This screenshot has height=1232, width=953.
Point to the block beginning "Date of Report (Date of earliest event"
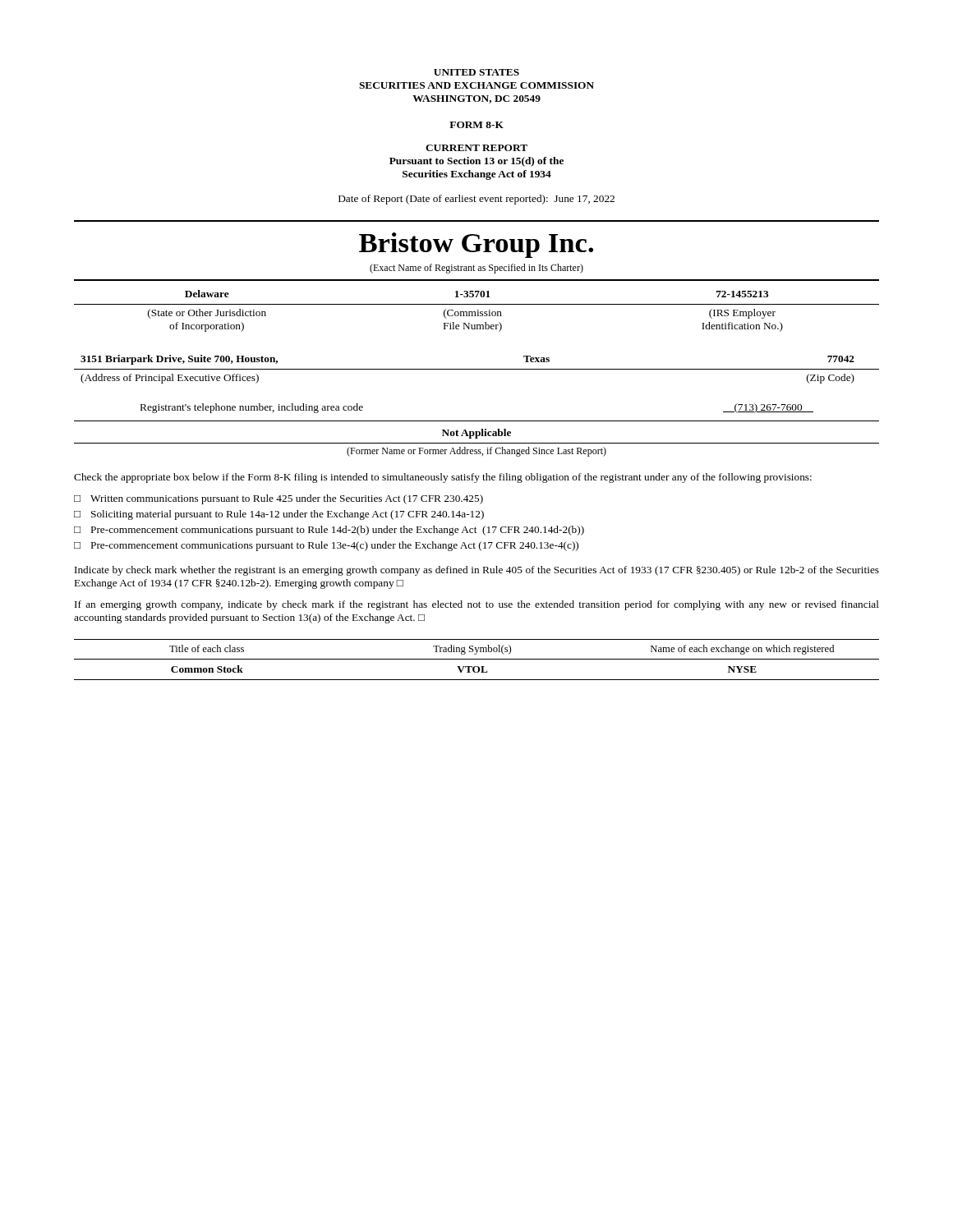click(476, 198)
